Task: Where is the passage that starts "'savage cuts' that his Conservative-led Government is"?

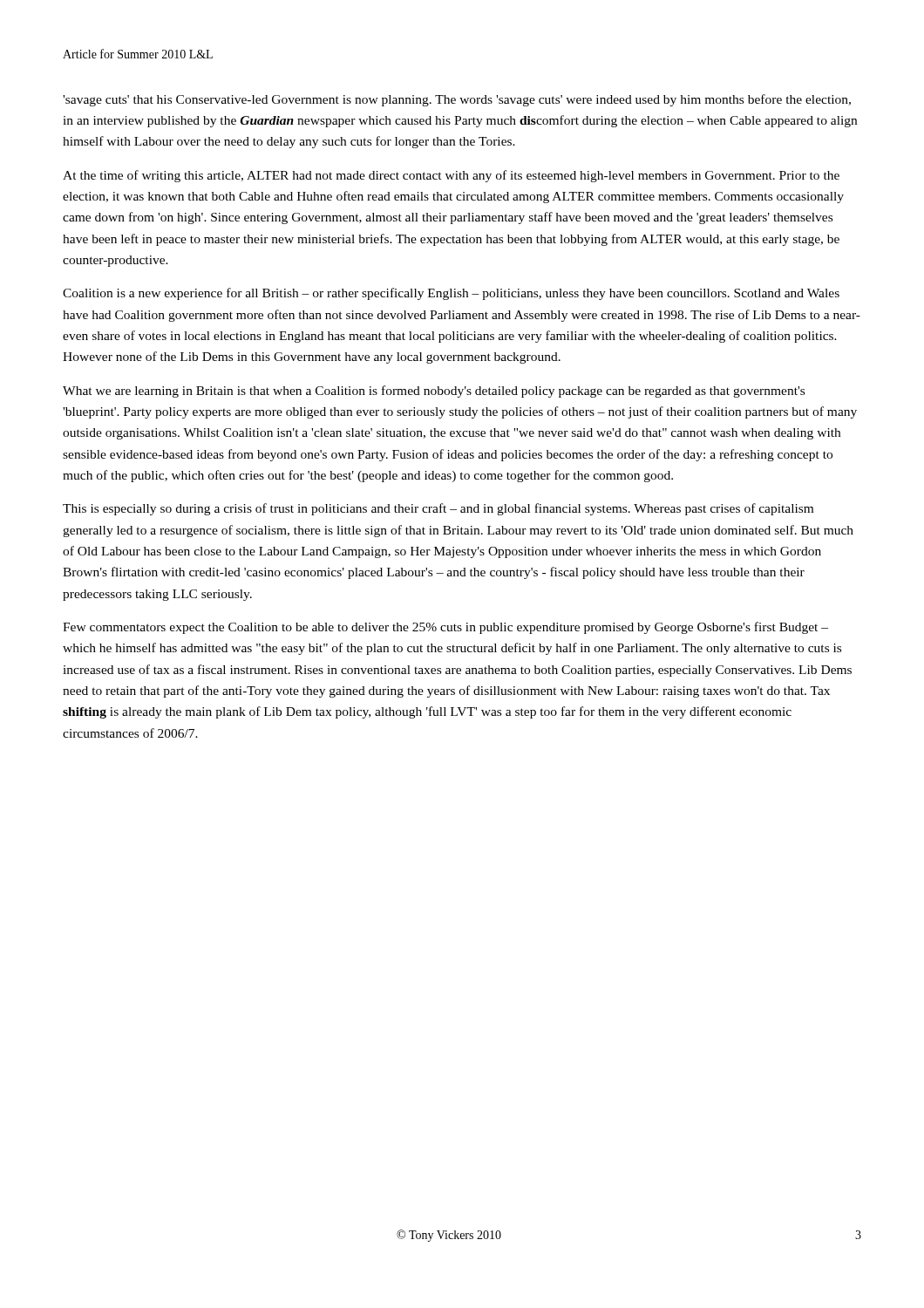Action: coord(460,120)
